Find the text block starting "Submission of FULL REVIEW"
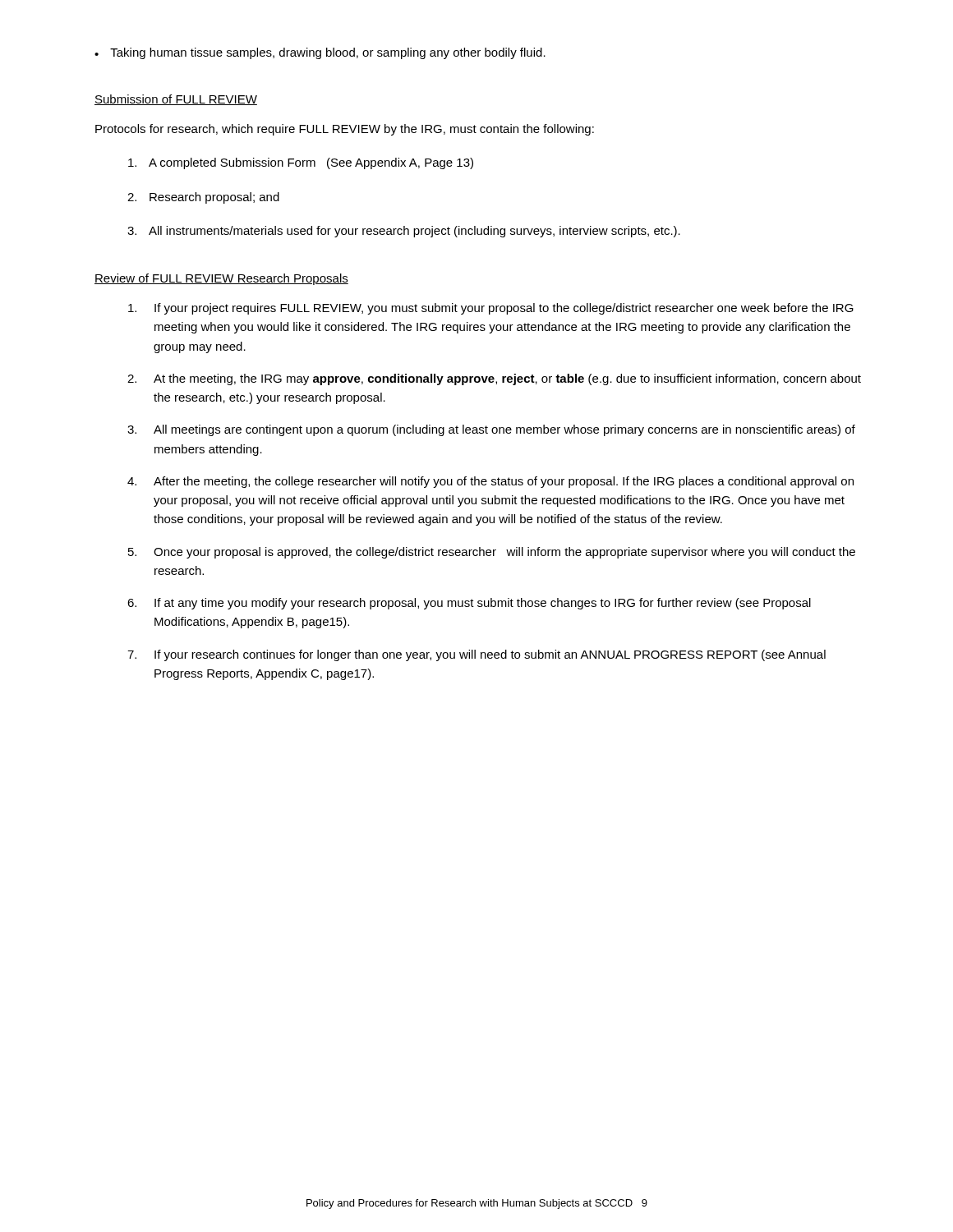 pos(176,99)
